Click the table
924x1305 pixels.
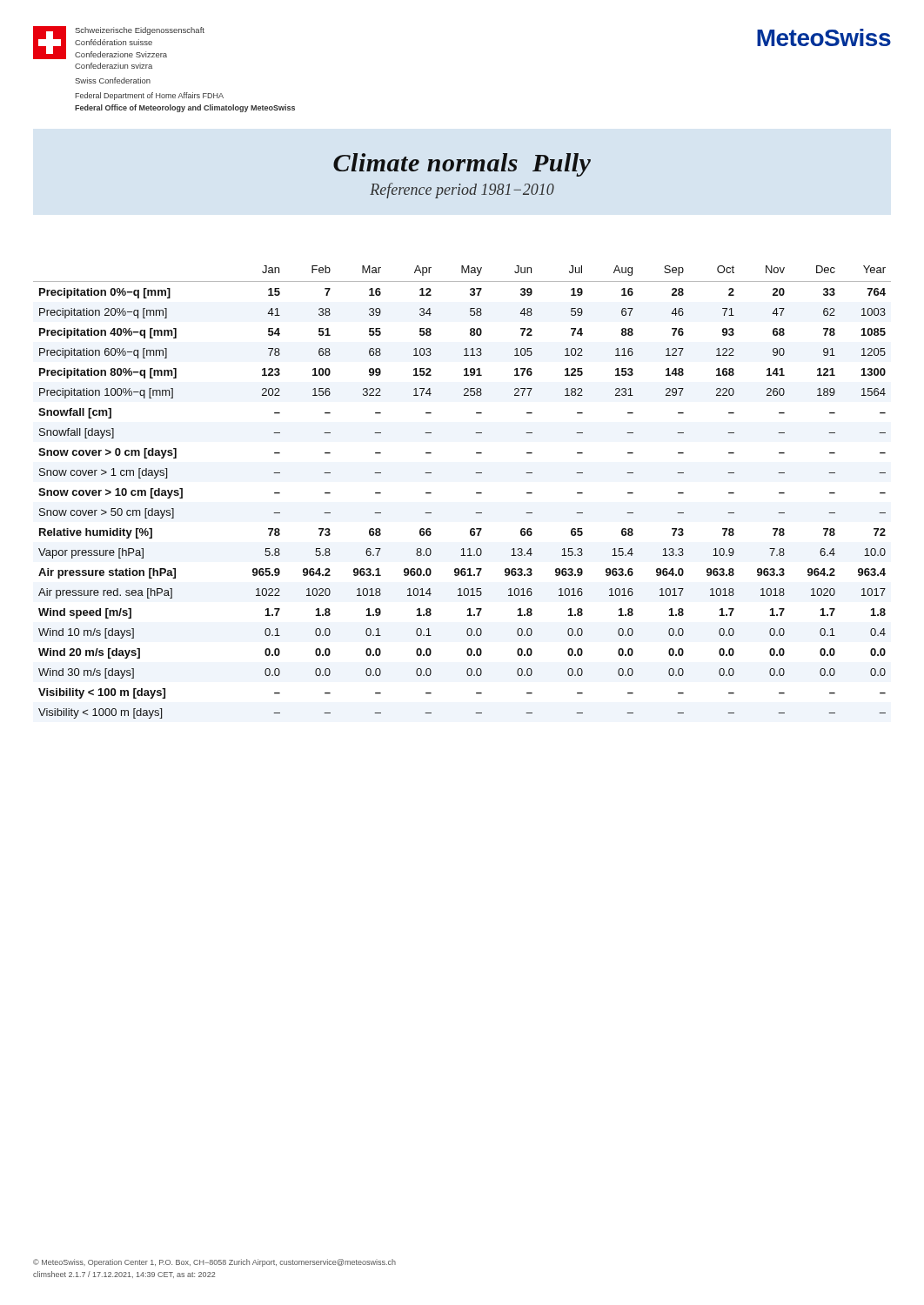click(x=462, y=491)
